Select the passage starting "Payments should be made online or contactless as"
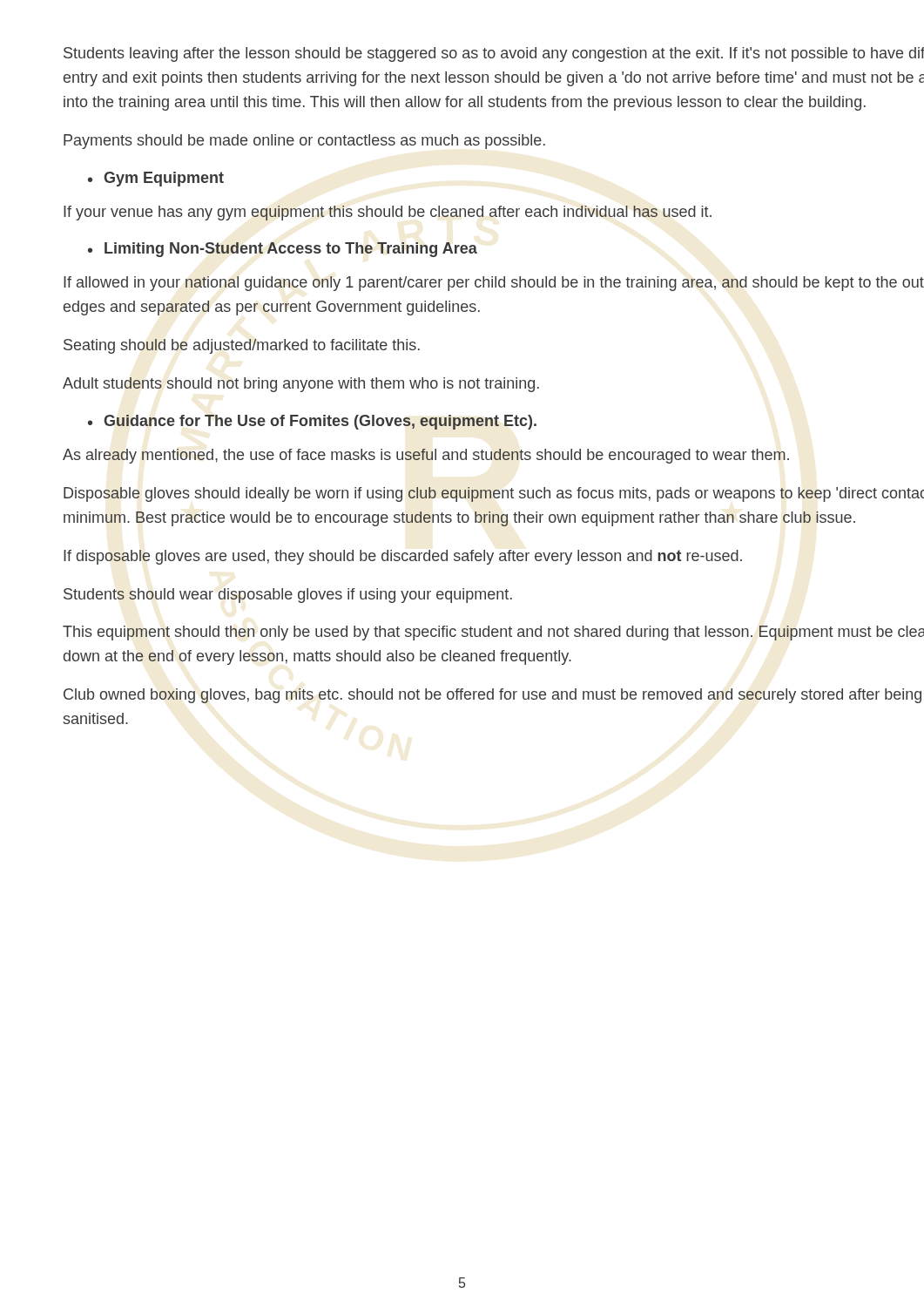The image size is (924, 1307). [493, 141]
